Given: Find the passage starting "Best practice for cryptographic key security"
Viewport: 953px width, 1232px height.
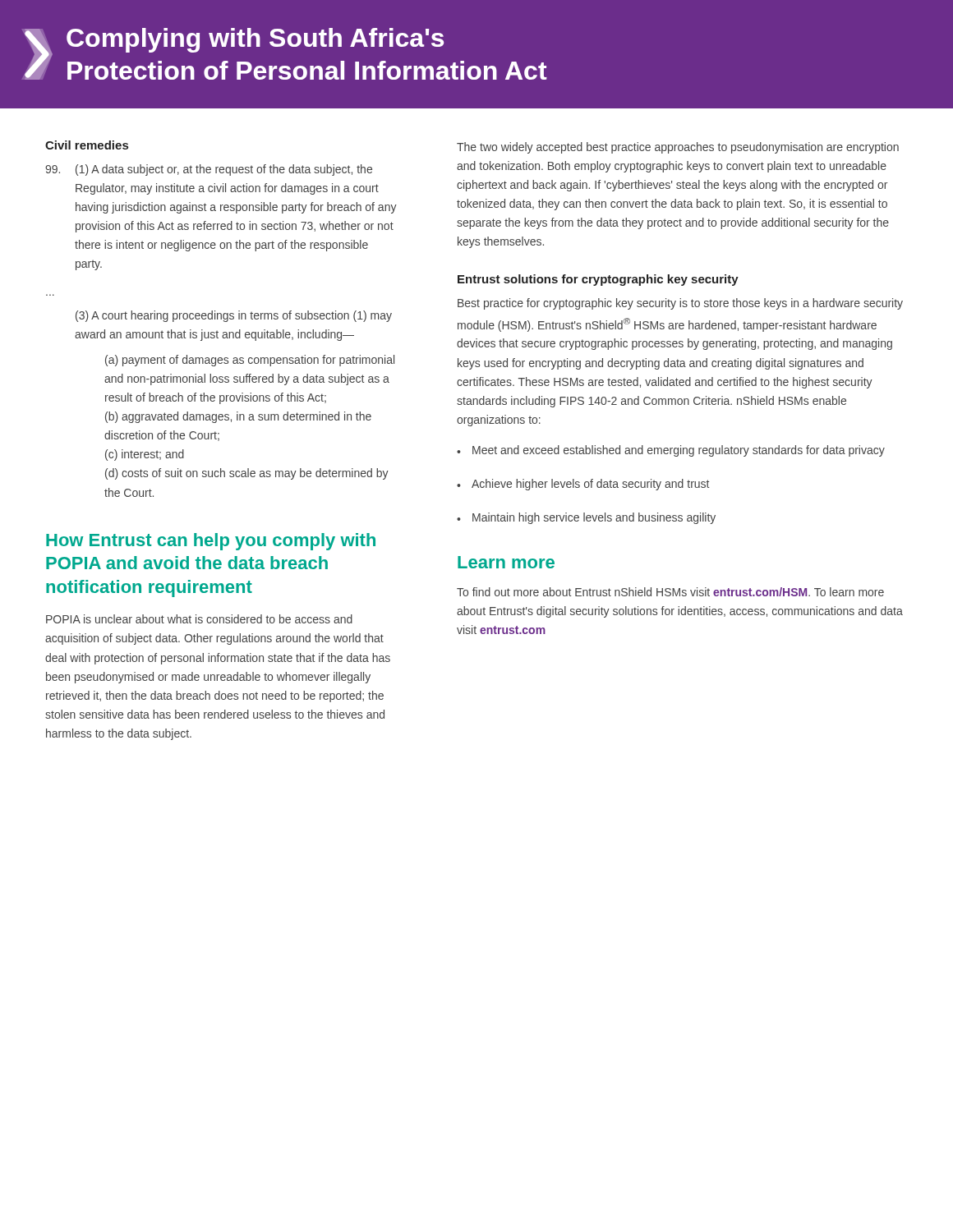Looking at the screenshot, I should [680, 361].
